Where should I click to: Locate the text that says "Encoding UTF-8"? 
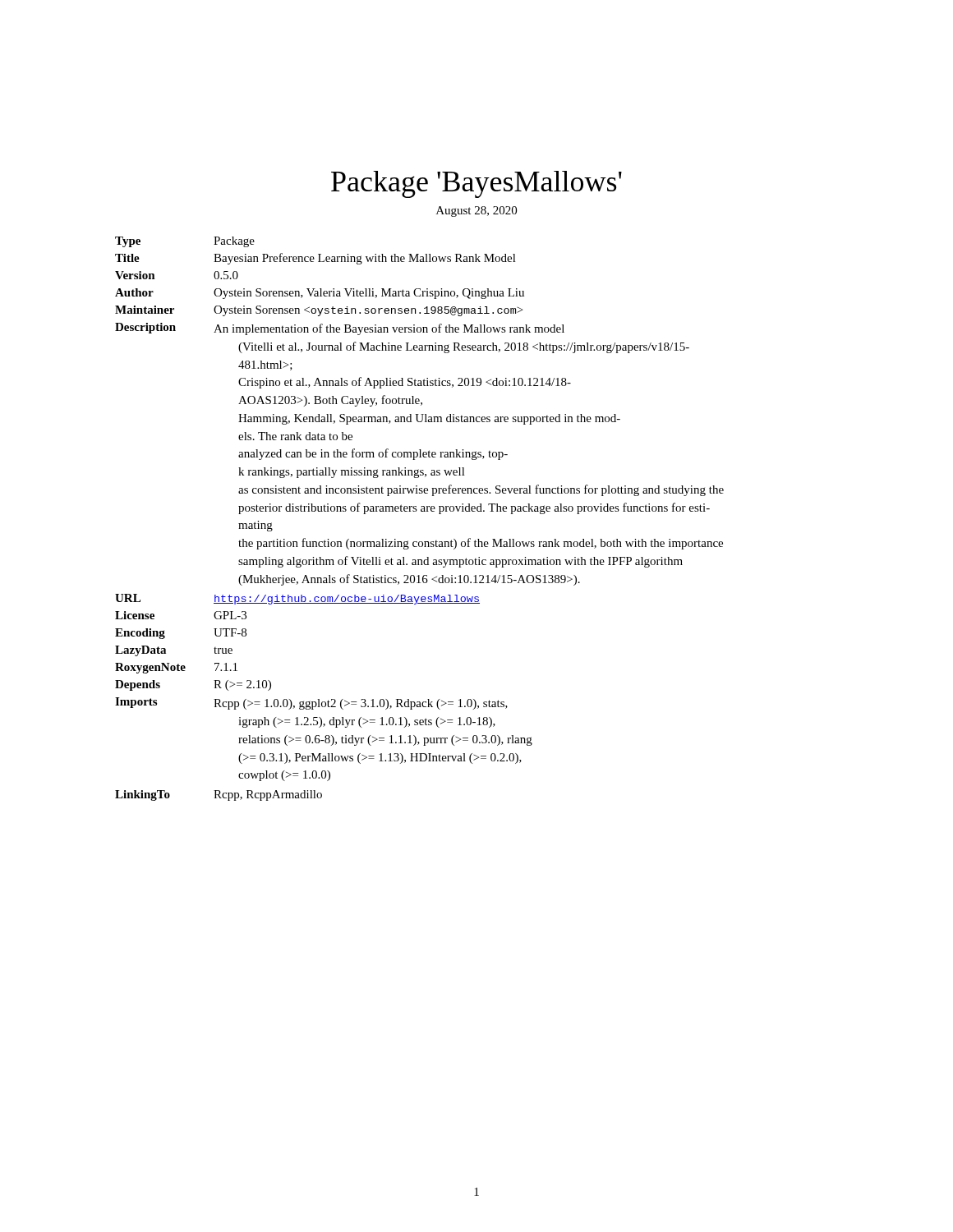(132, 634)
